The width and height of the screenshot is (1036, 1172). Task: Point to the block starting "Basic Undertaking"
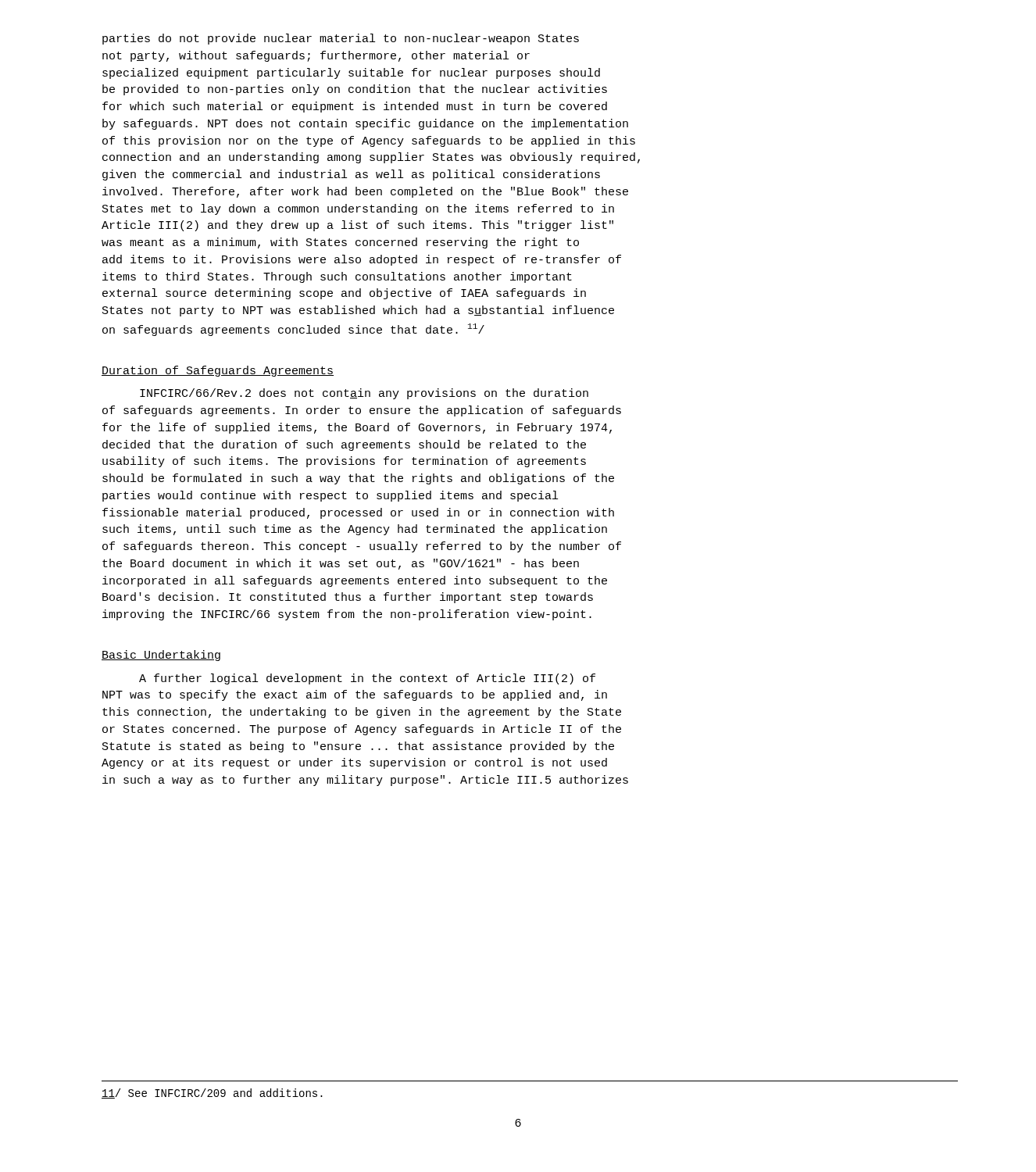(161, 656)
